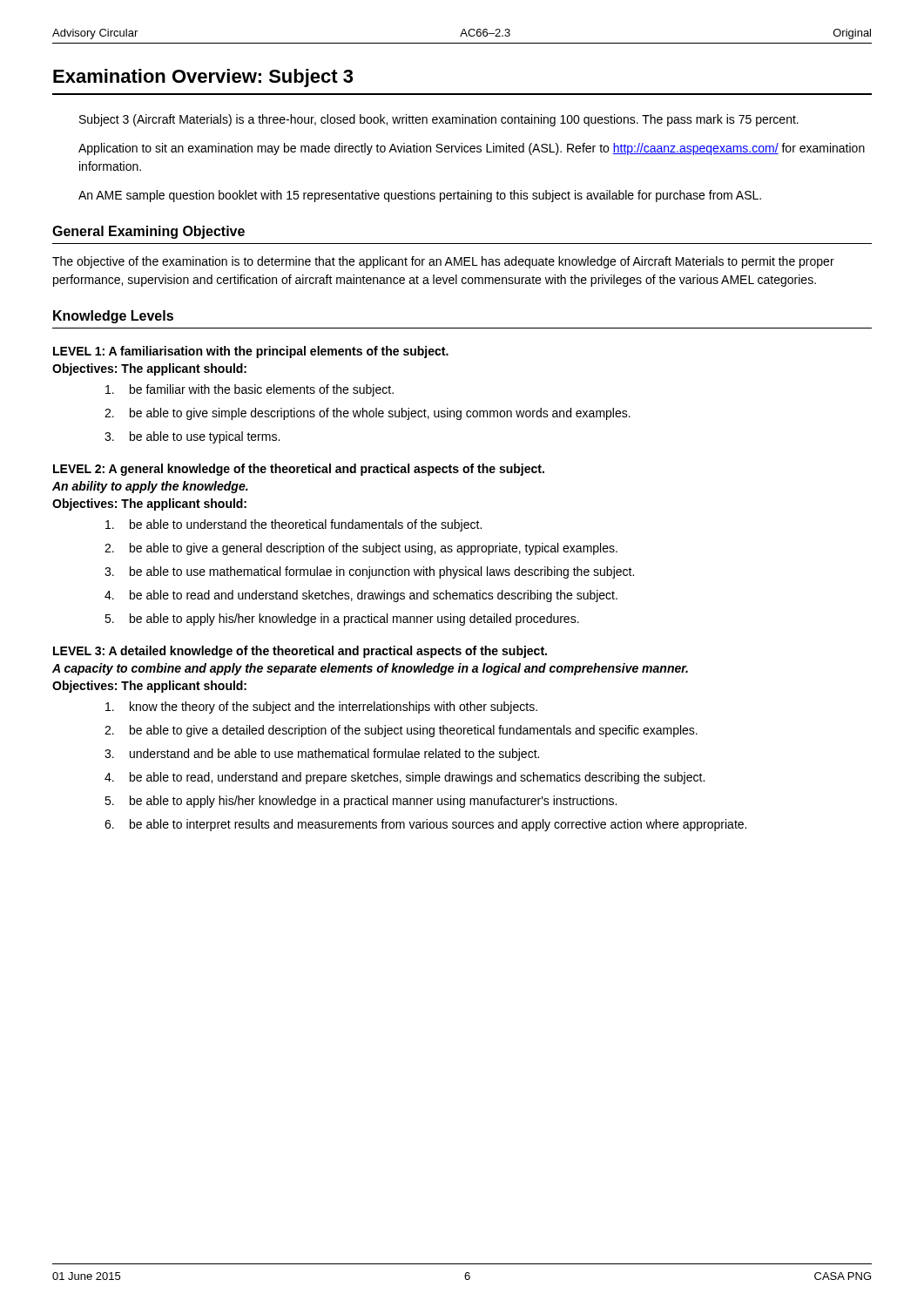Locate the block starting "Application to sit an"
924x1307 pixels.
(x=472, y=157)
